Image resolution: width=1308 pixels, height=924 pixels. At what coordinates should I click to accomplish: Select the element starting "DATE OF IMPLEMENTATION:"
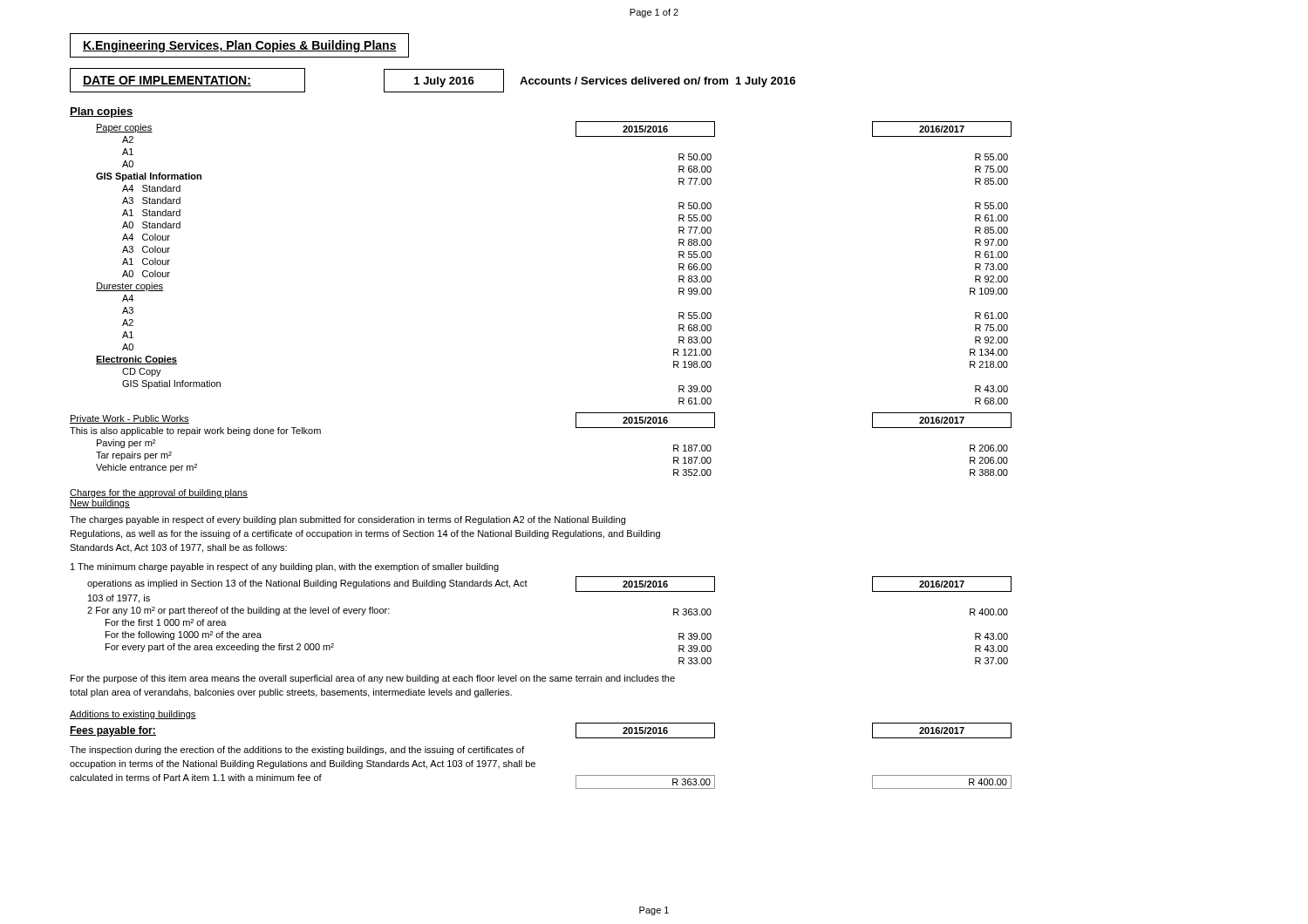[x=167, y=80]
